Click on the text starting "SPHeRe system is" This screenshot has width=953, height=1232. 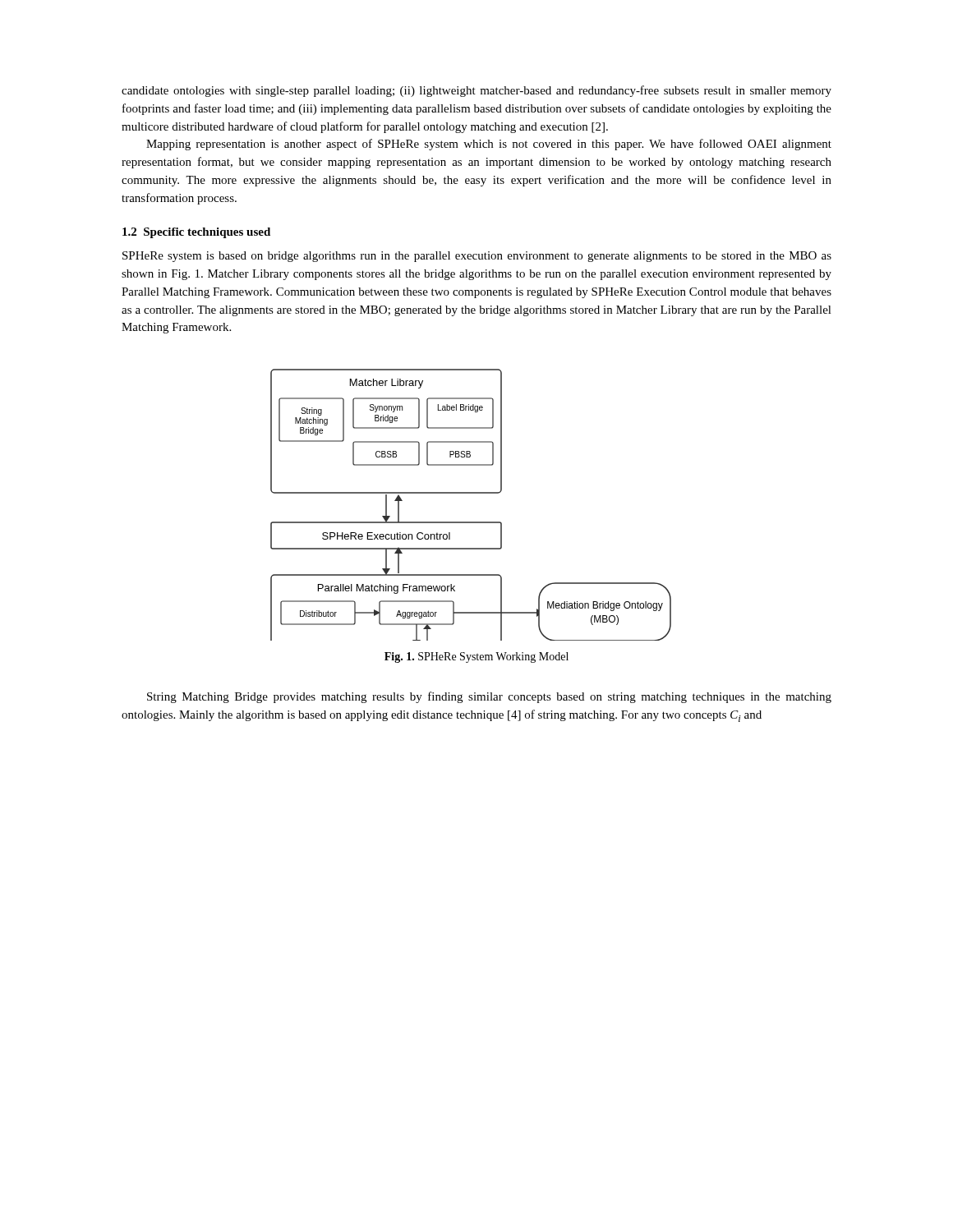(476, 292)
